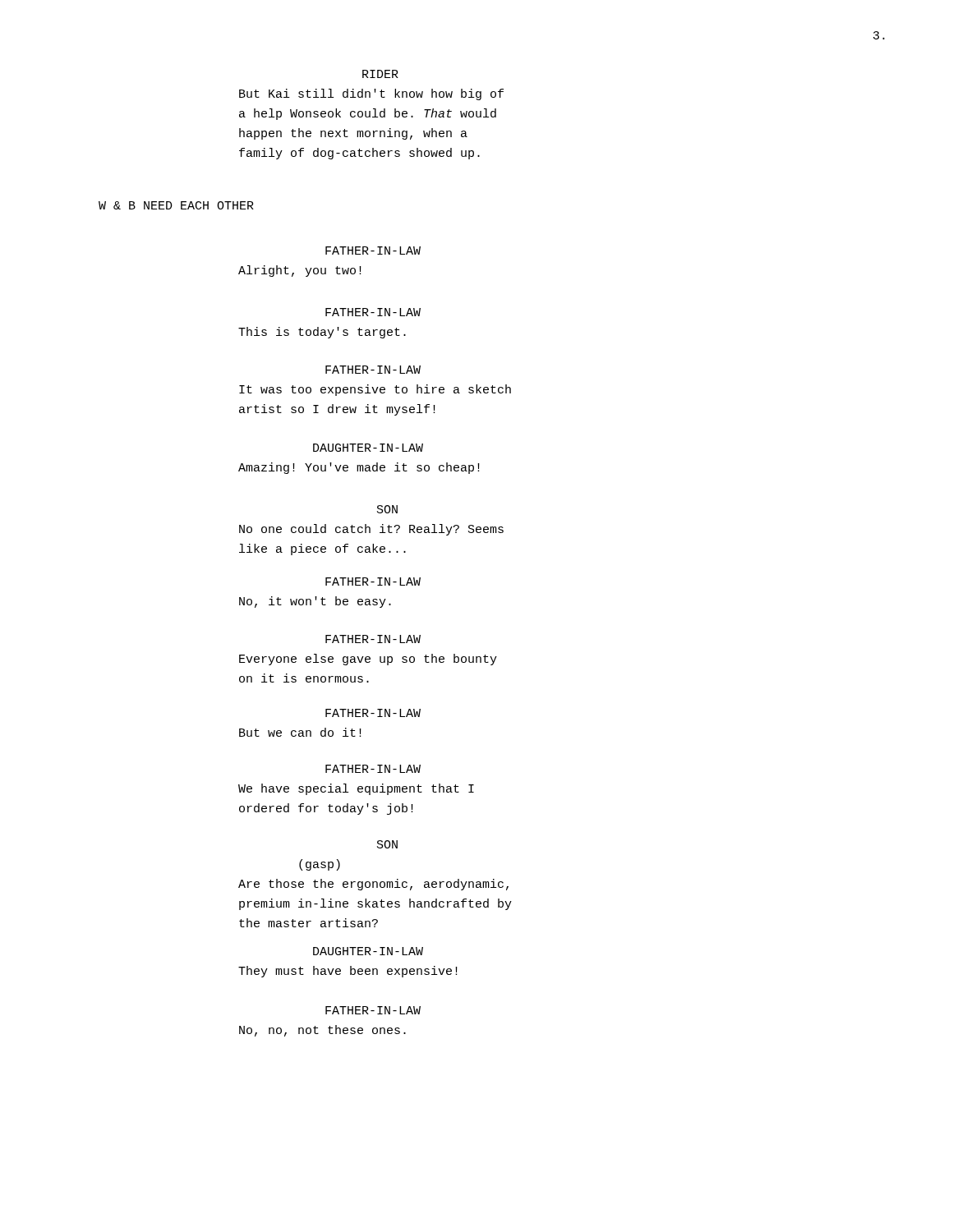
Task: Find the text that reads "DAUGHTER-IN-LAW Amazing! You've made it so cheap!"
Action: pos(485,459)
